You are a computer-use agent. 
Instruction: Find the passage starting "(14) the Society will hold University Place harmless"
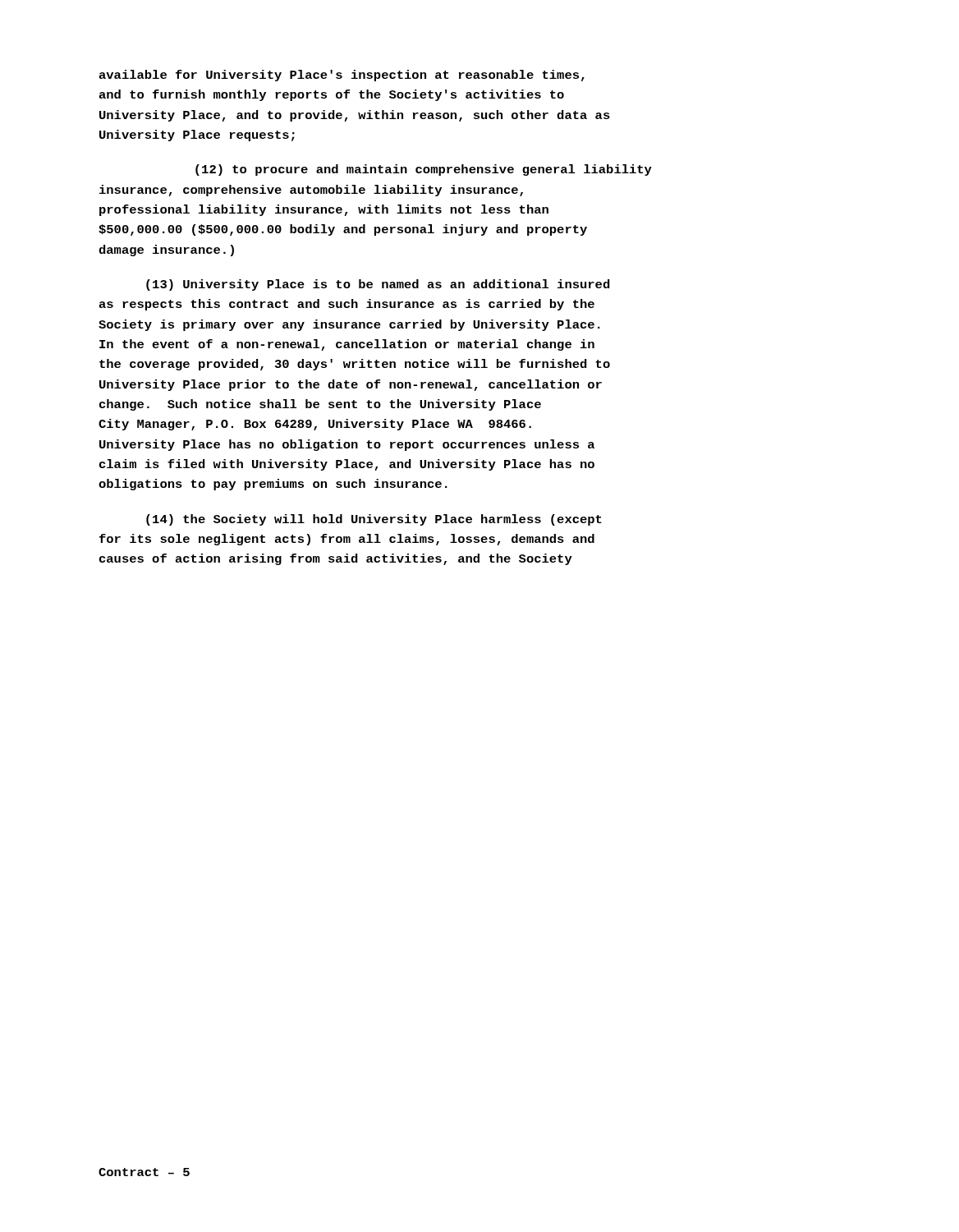coord(351,539)
